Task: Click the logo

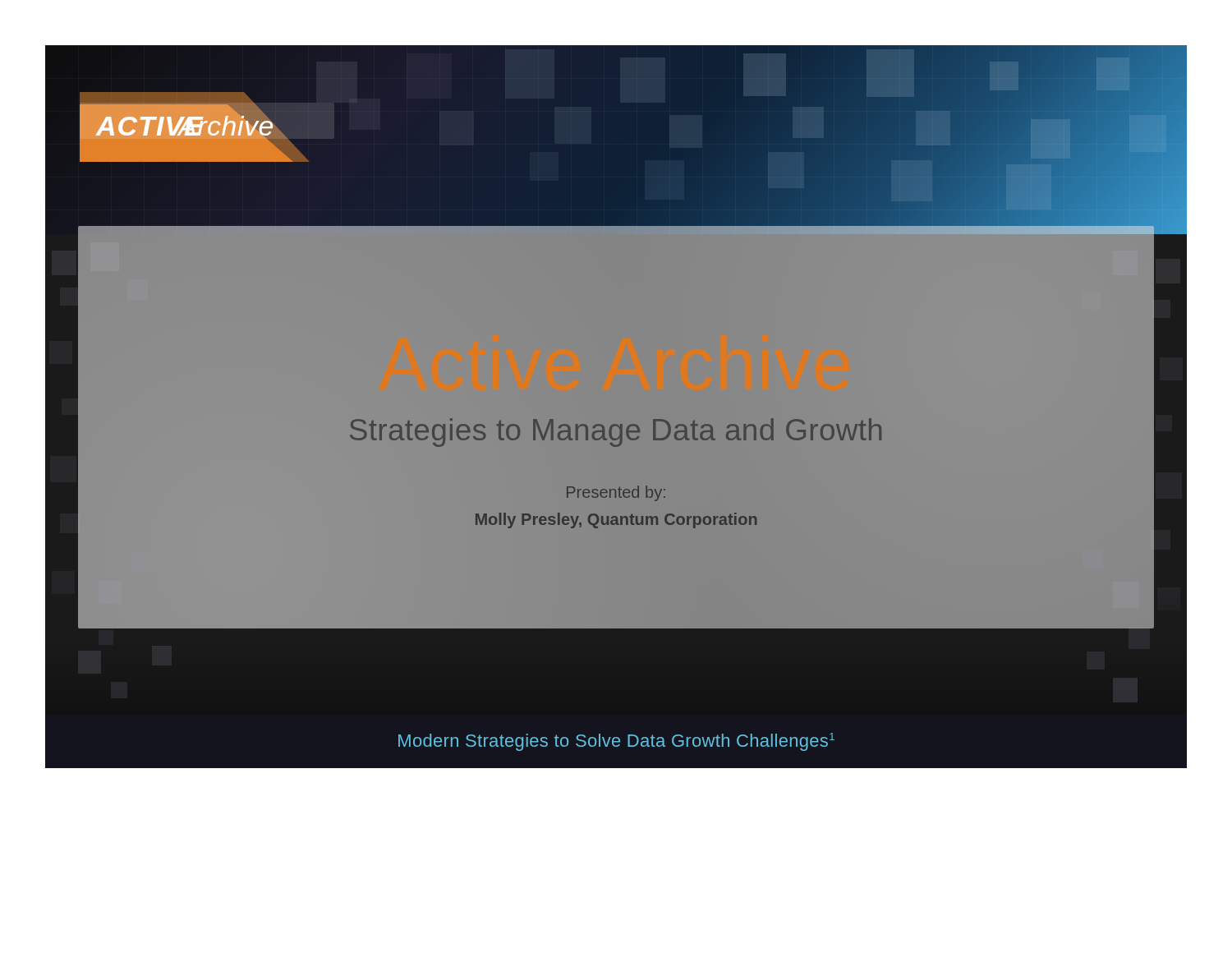Action: coord(203,119)
